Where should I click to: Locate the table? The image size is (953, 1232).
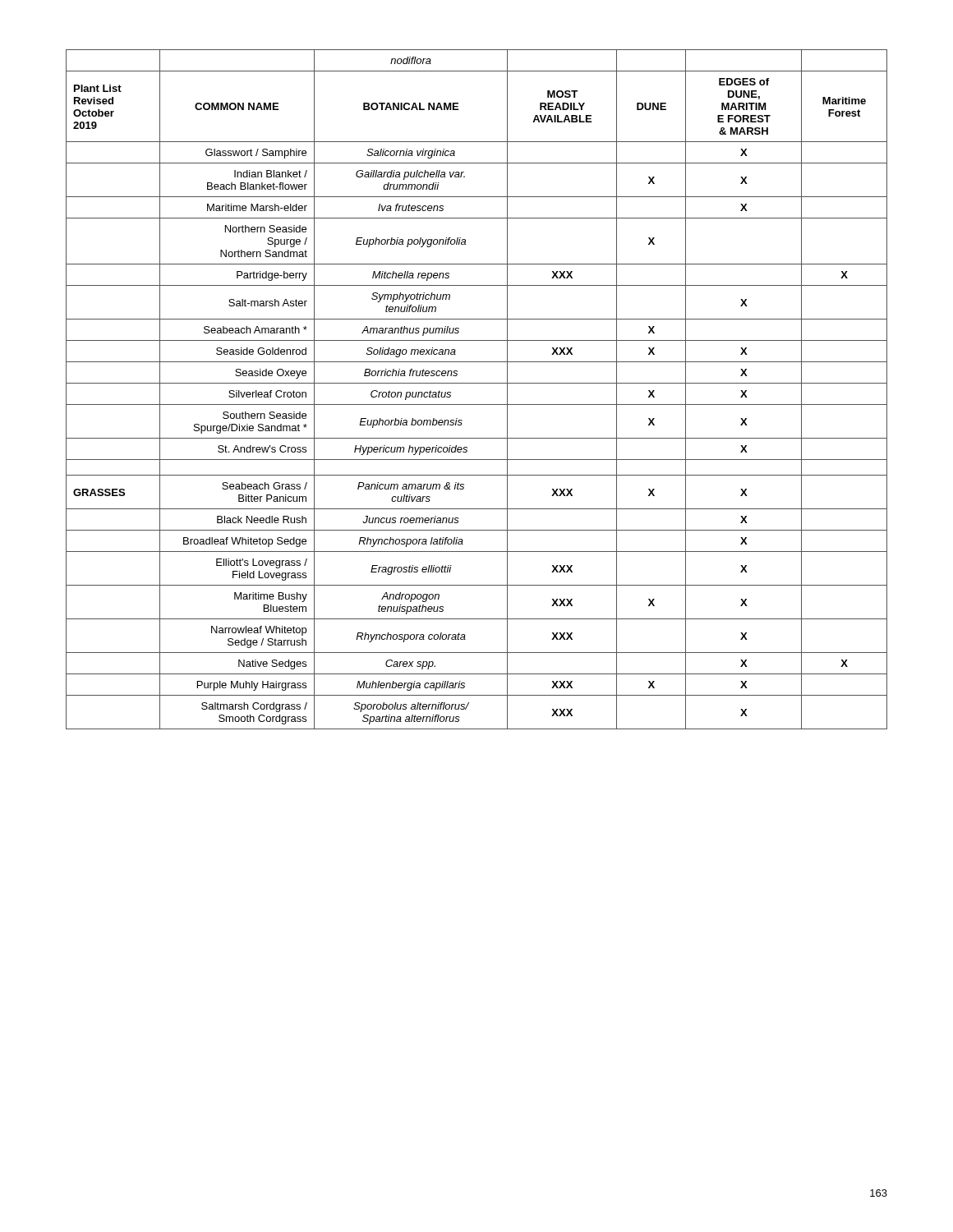pyautogui.click(x=476, y=389)
